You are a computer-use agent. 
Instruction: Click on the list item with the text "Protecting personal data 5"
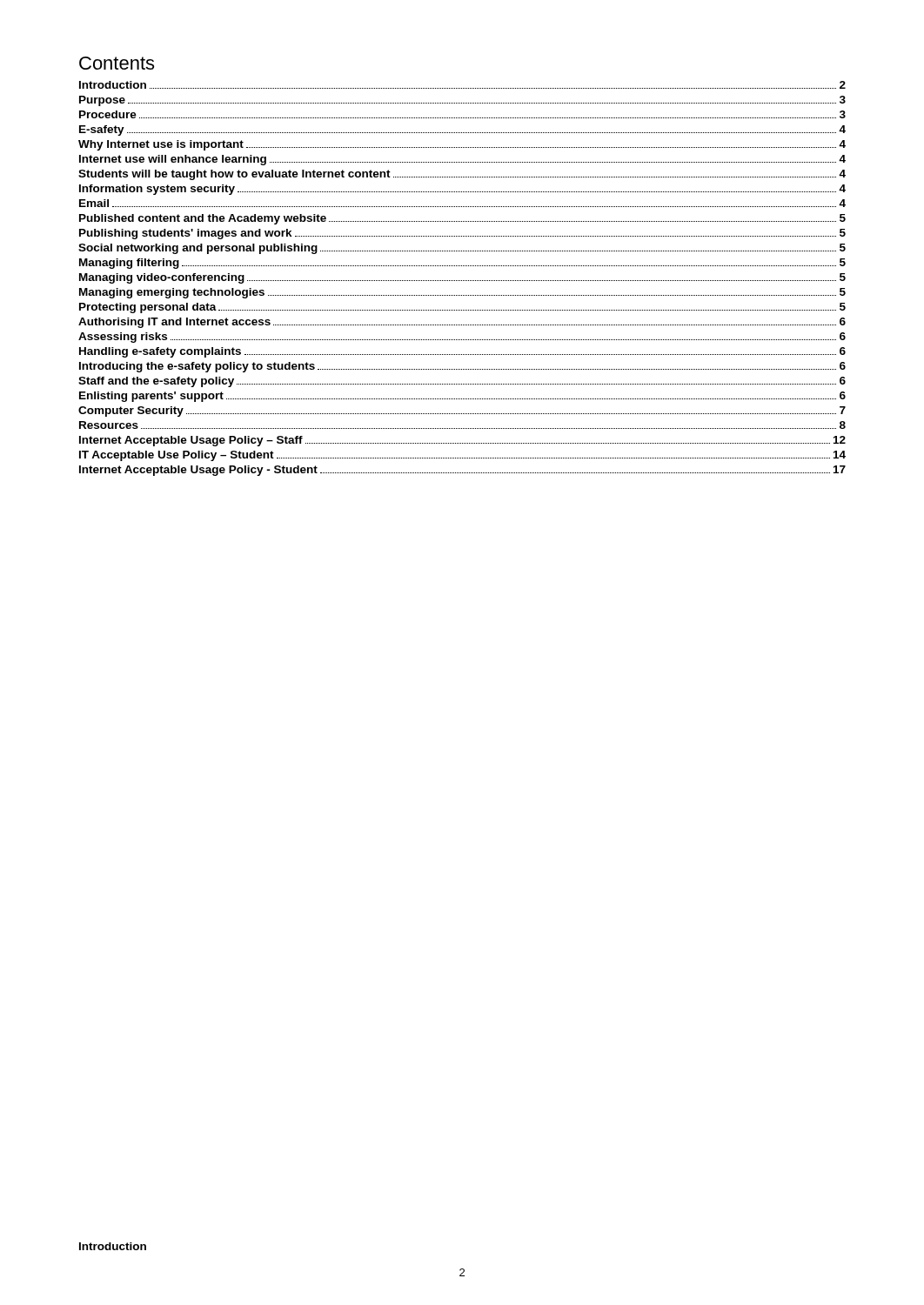tap(462, 307)
